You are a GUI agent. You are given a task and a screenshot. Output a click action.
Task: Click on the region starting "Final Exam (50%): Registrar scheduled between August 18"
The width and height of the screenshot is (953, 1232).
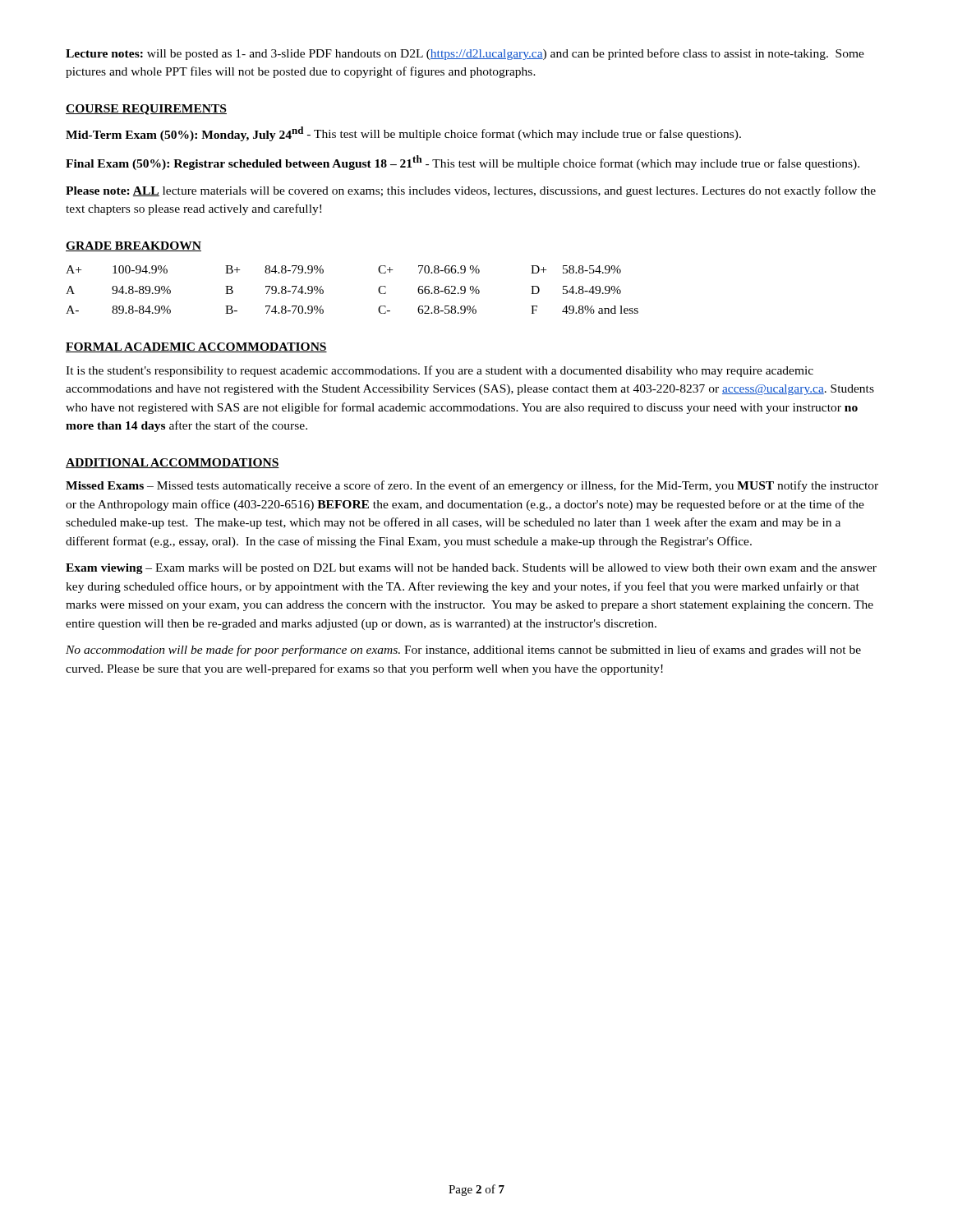tap(463, 161)
